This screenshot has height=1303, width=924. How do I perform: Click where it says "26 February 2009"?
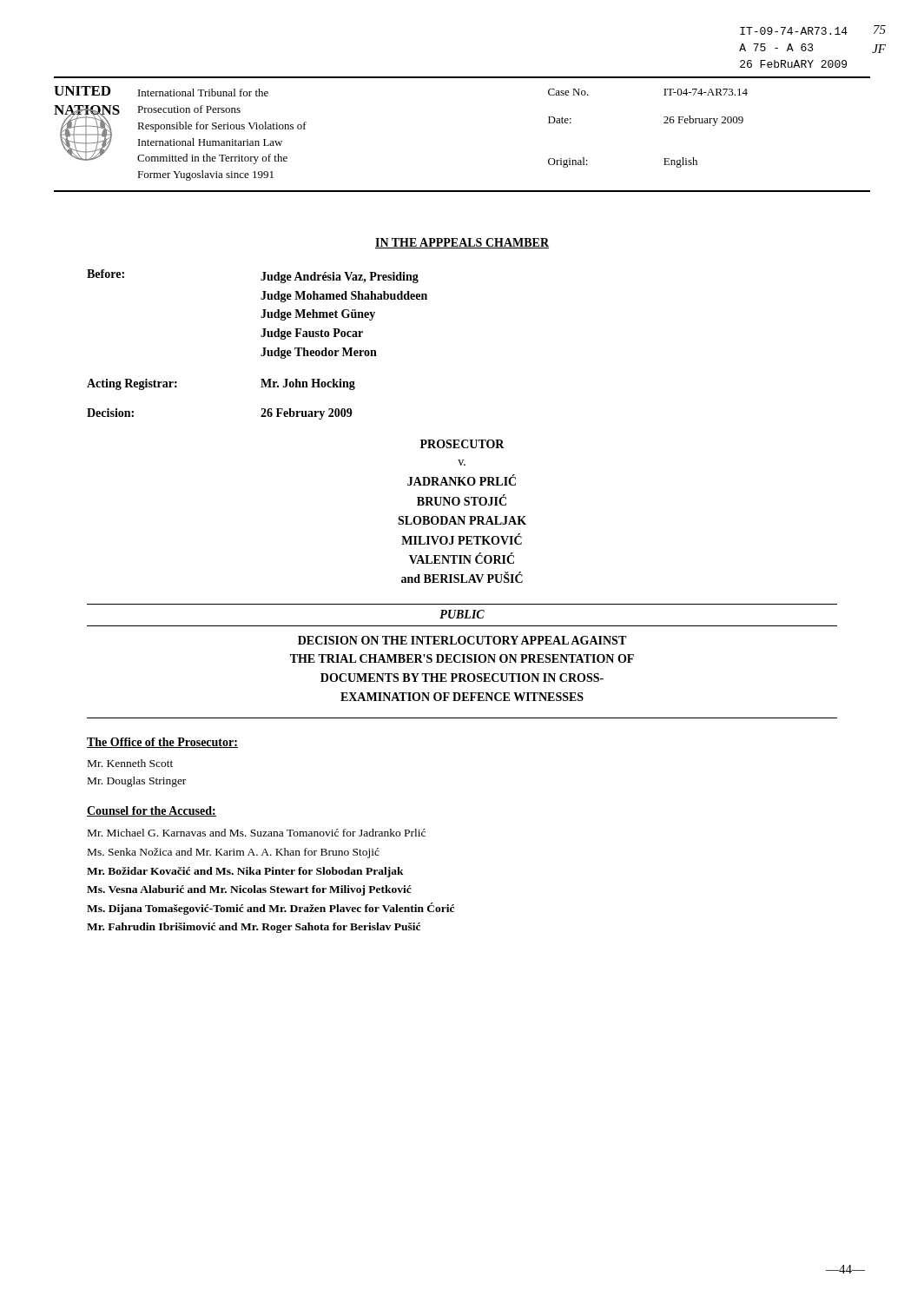click(306, 413)
